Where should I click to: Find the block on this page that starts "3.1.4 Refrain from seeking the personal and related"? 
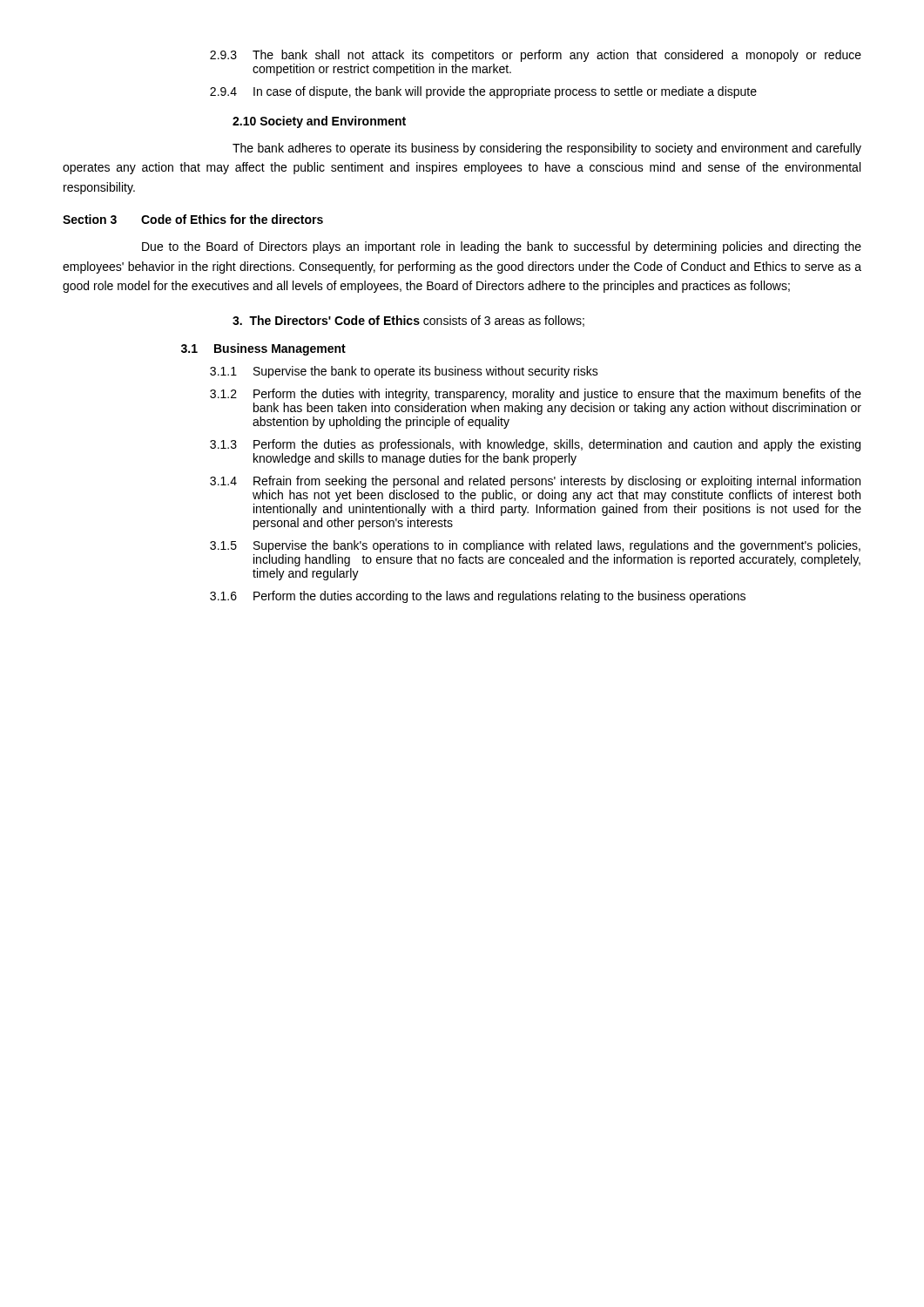[462, 502]
